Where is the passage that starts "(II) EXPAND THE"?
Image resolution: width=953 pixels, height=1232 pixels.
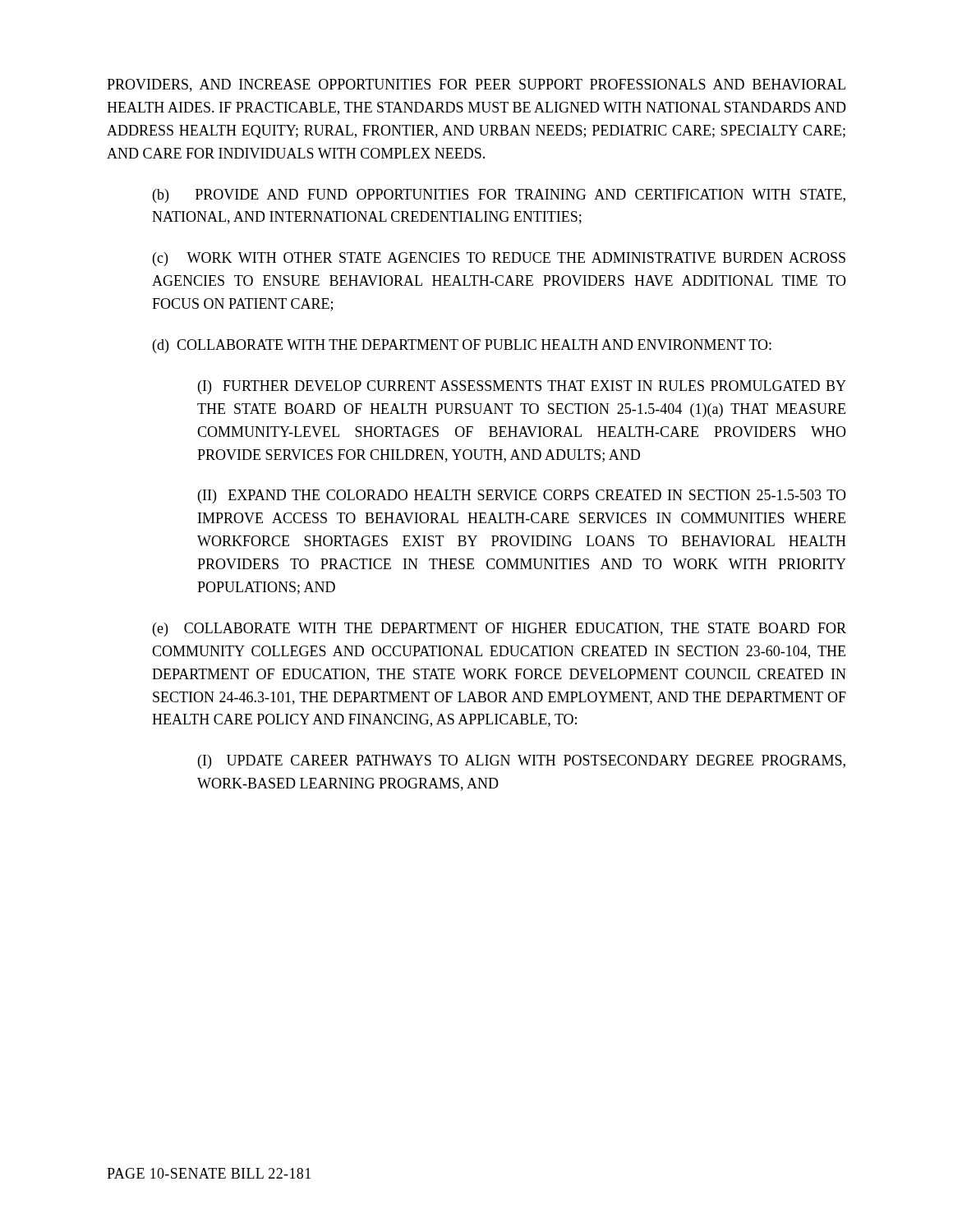(522, 541)
